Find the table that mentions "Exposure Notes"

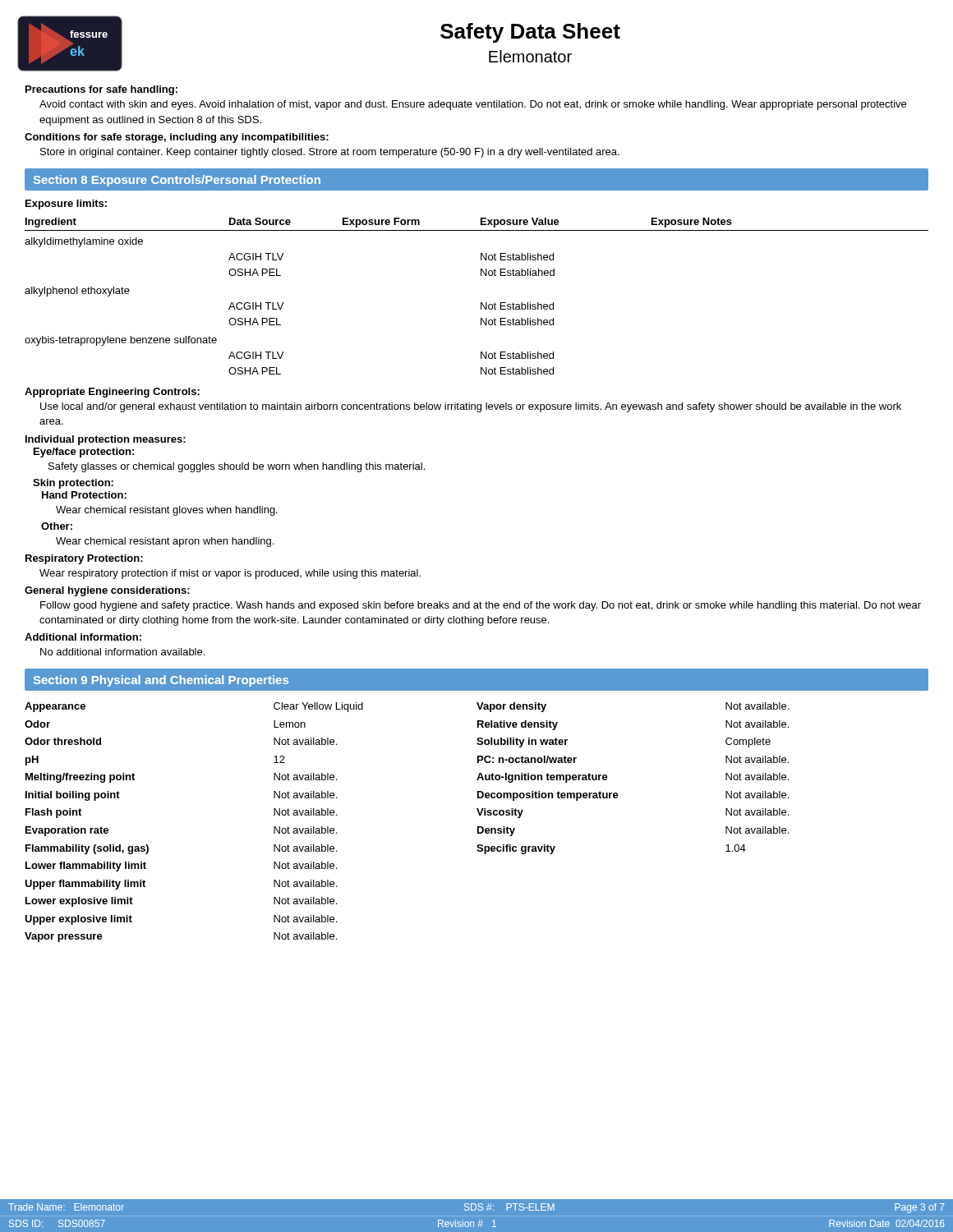point(476,295)
